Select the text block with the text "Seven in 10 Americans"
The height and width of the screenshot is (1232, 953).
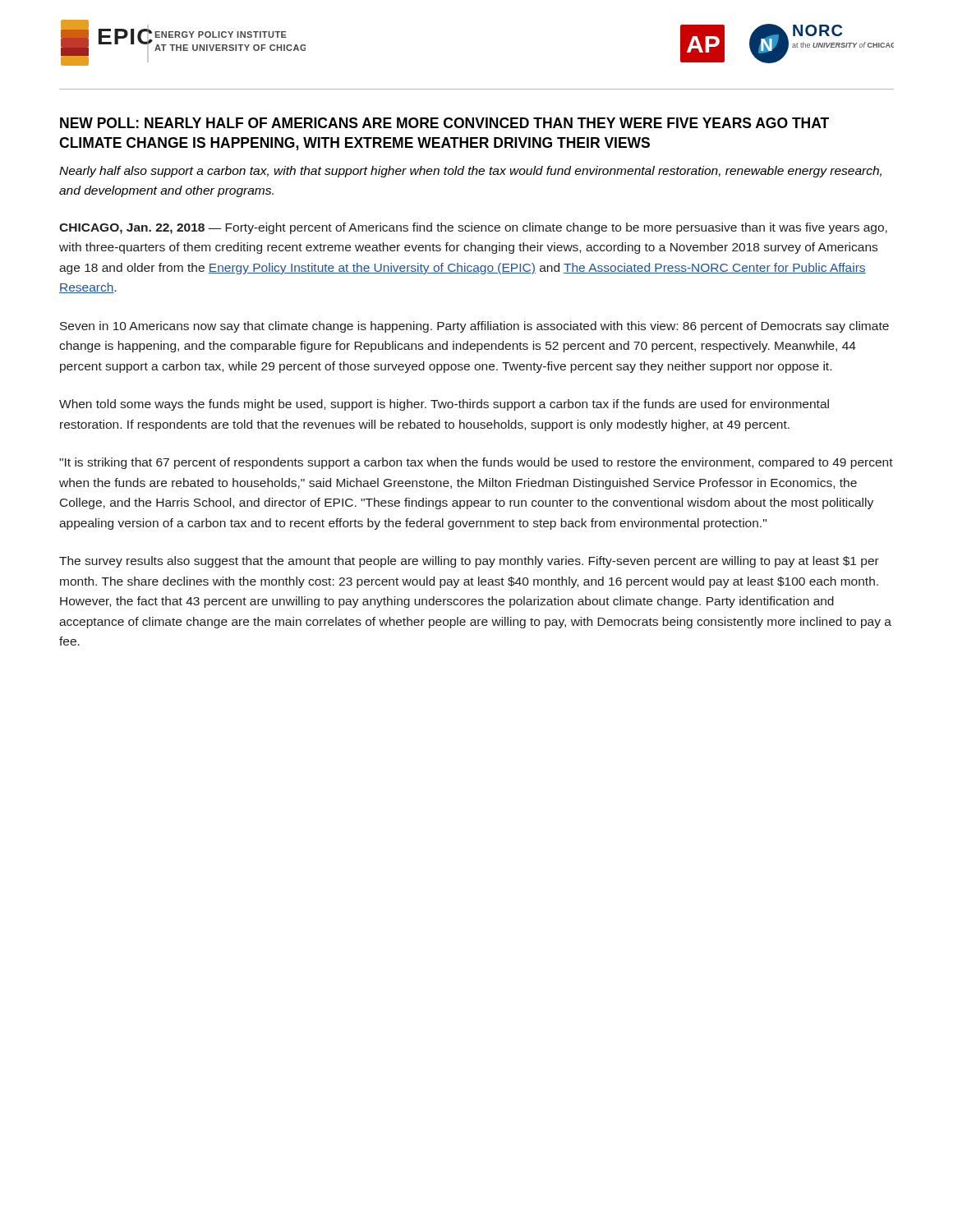click(476, 346)
